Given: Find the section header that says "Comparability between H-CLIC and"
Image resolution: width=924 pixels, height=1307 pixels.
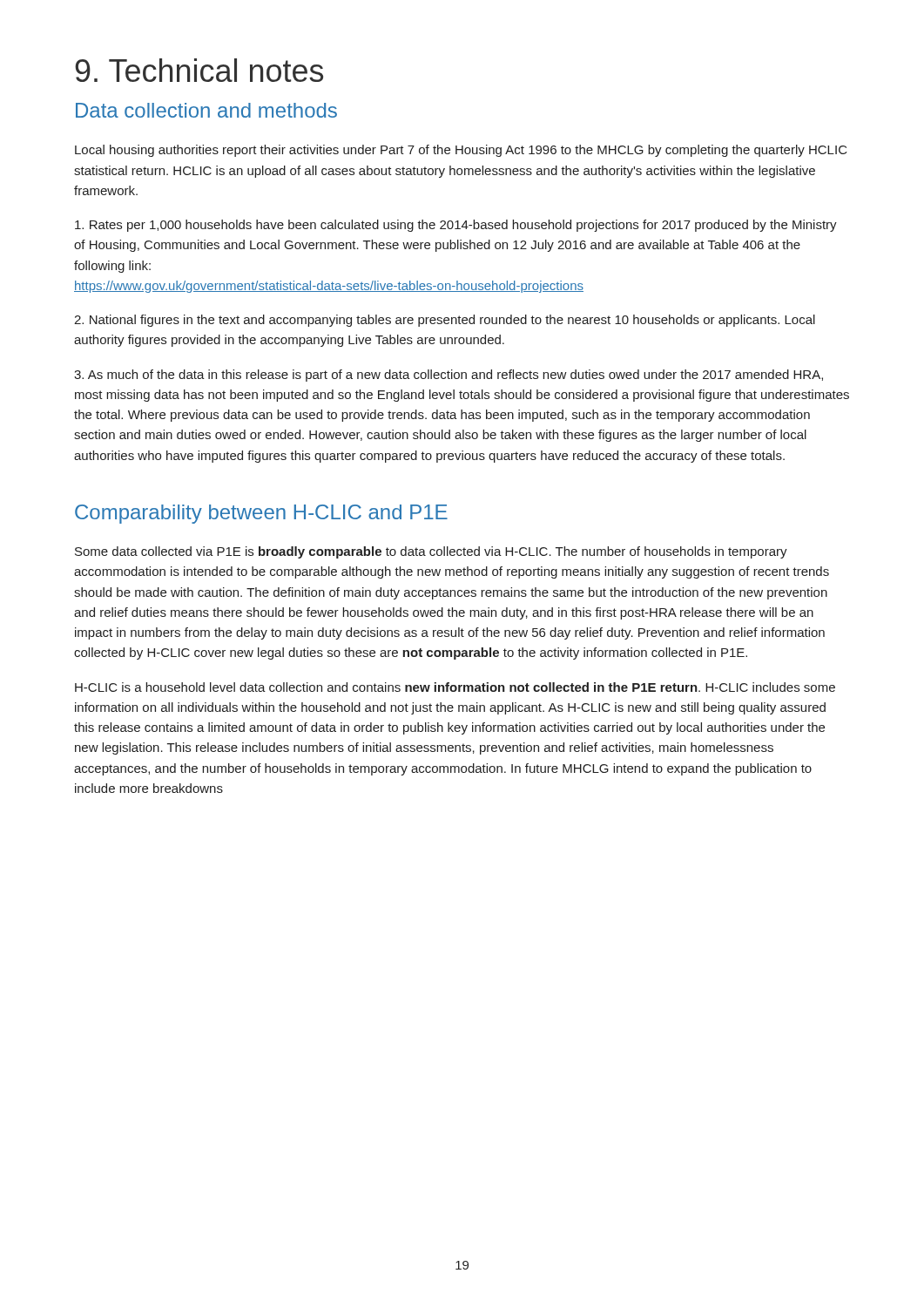Looking at the screenshot, I should (261, 514).
